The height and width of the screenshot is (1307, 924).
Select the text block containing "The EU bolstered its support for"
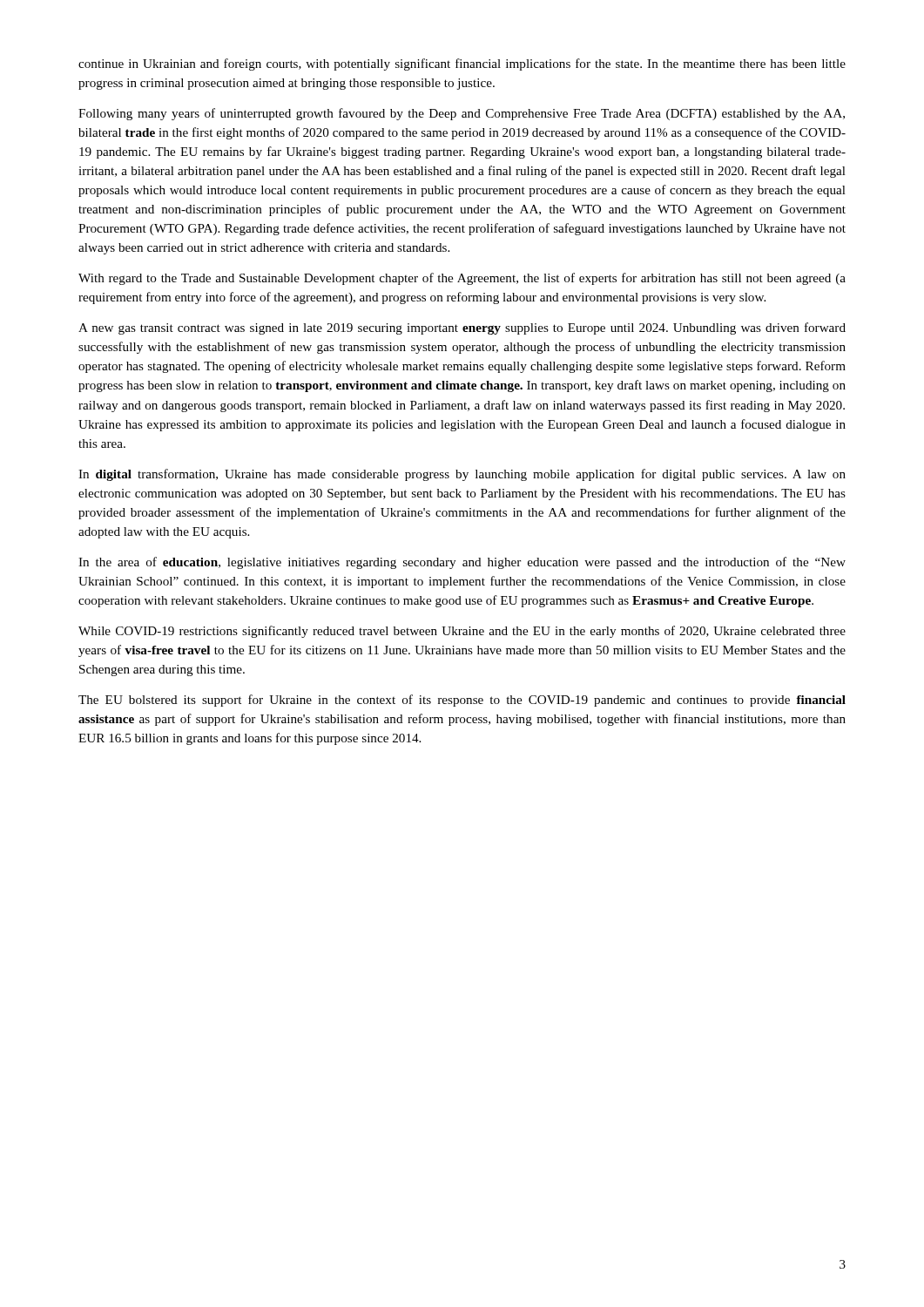[462, 718]
